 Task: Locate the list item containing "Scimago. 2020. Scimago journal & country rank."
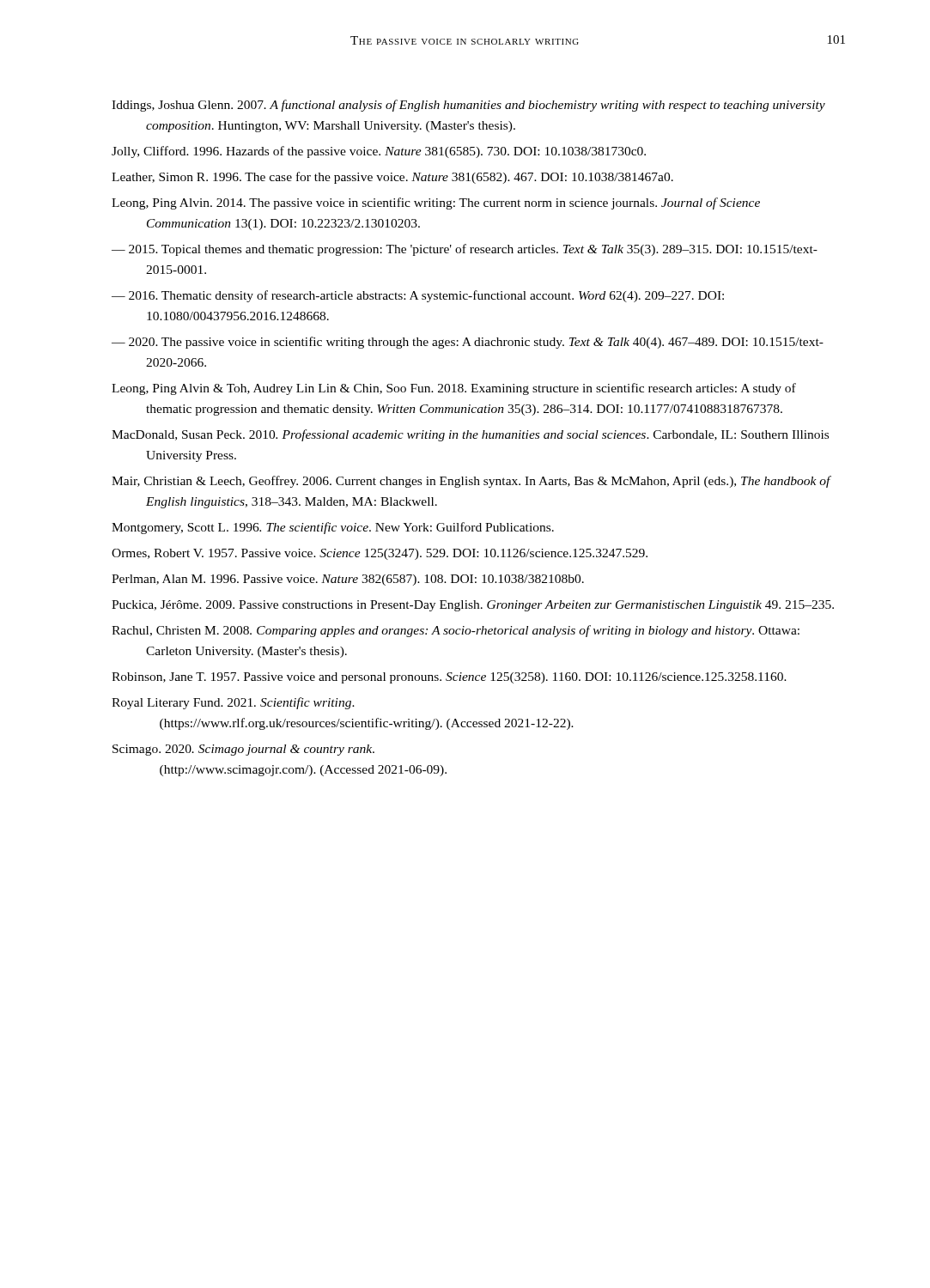pyautogui.click(x=280, y=759)
